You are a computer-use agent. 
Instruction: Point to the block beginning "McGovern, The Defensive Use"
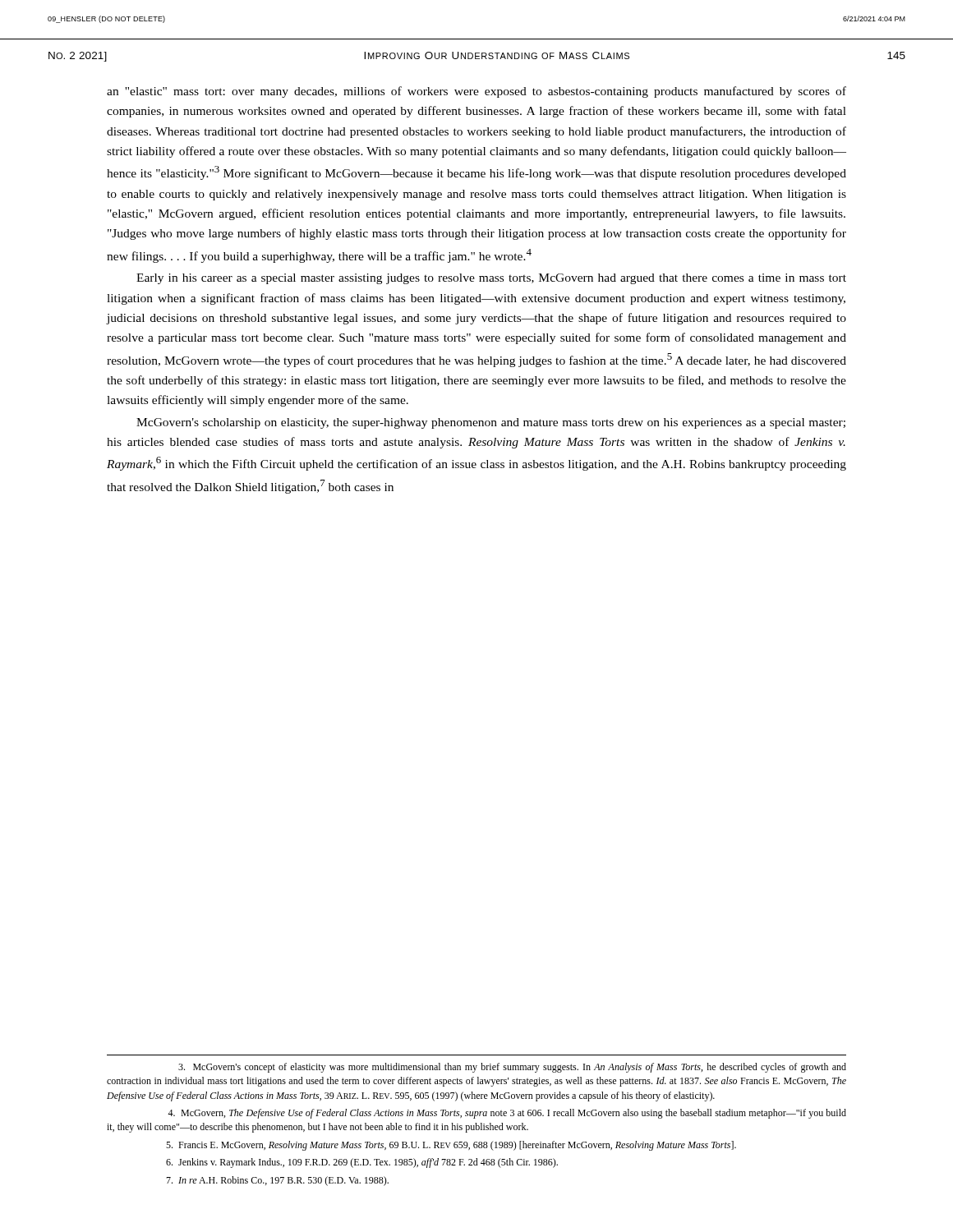point(476,1120)
